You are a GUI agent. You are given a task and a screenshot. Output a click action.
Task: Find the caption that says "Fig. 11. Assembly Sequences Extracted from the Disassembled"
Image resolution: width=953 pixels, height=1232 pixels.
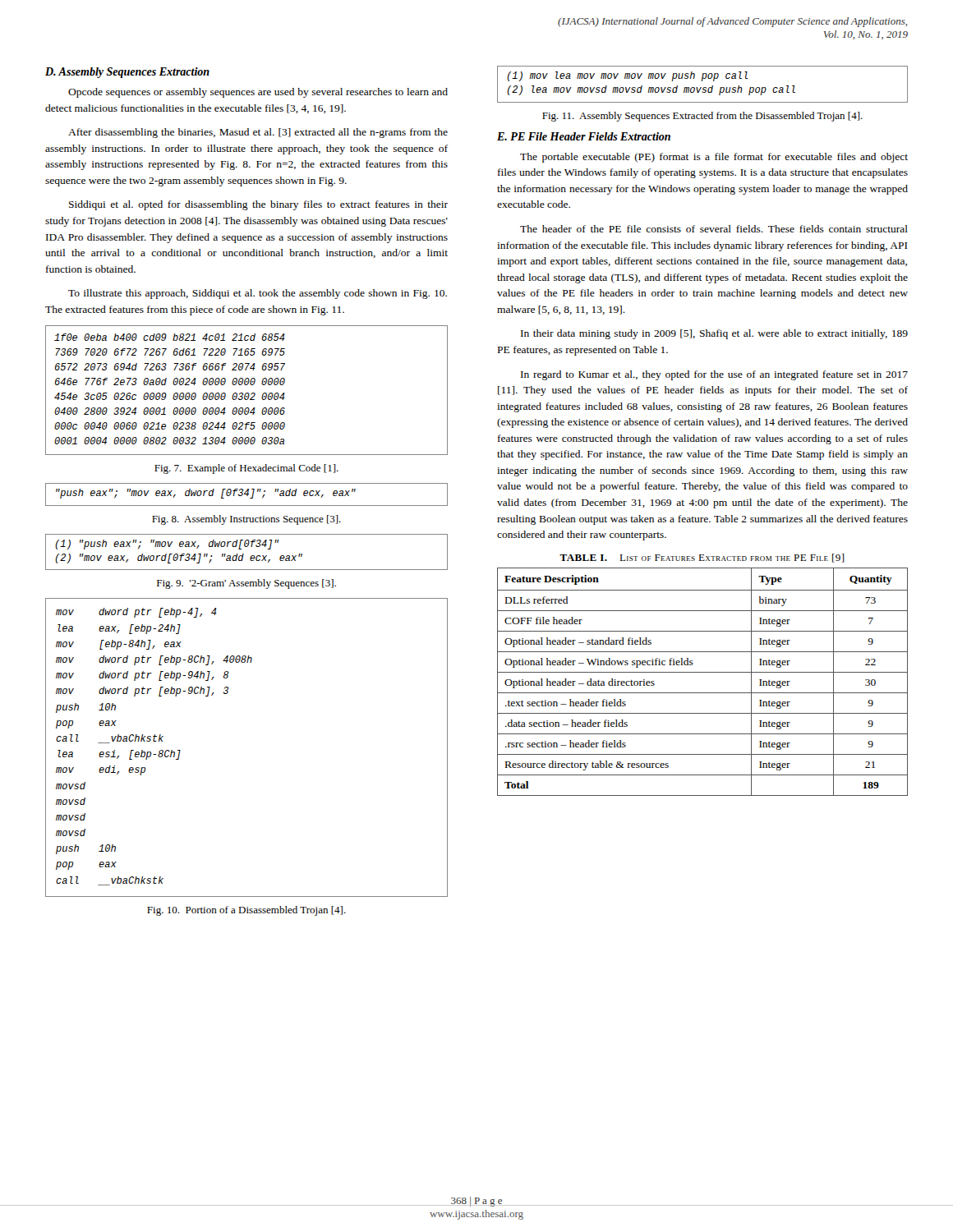[702, 115]
